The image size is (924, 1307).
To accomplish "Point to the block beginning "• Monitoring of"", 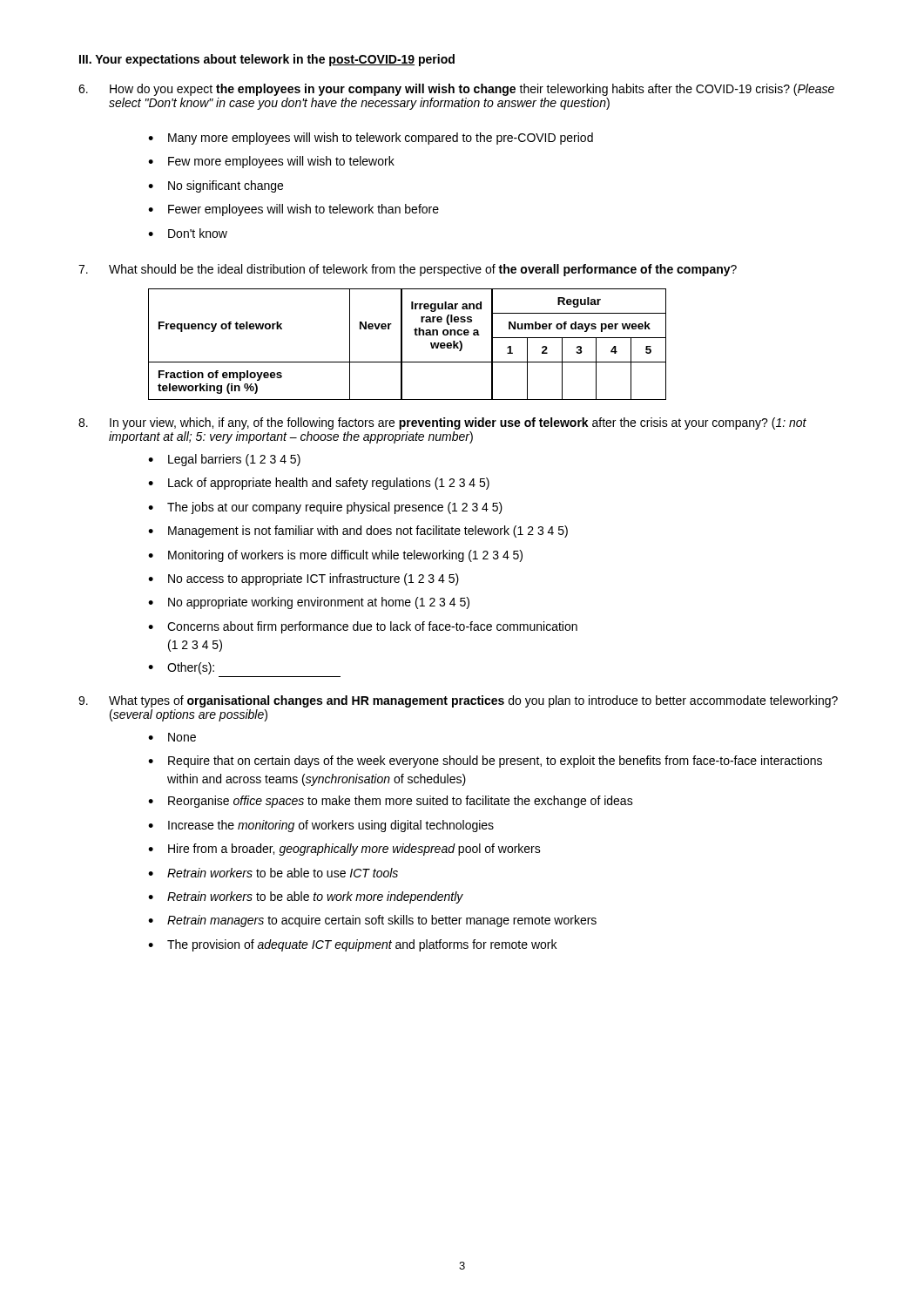I will click(x=497, y=556).
